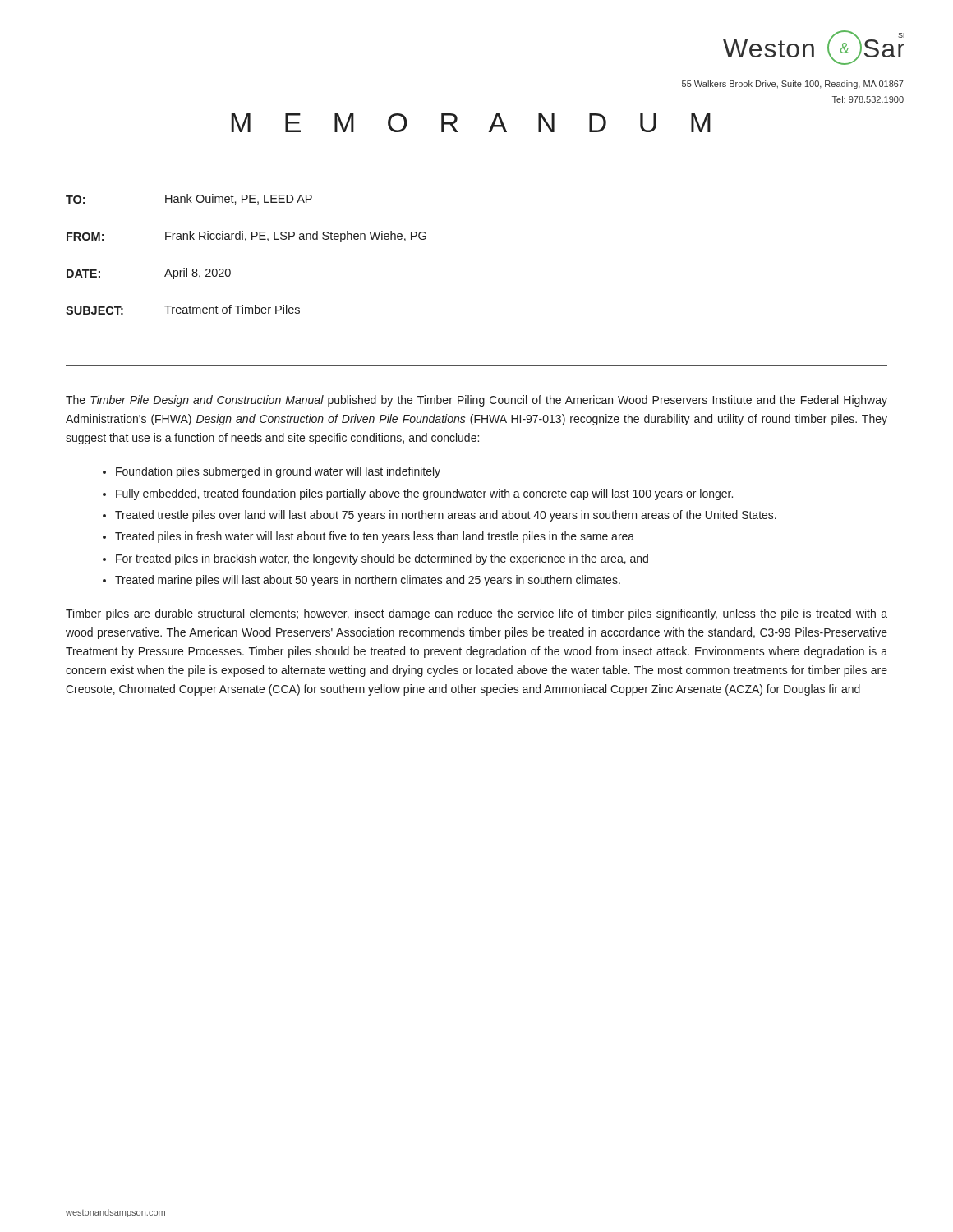This screenshot has height=1232, width=953.
Task: Point to the passage starting "M E M O R A N D"
Action: 243,124
